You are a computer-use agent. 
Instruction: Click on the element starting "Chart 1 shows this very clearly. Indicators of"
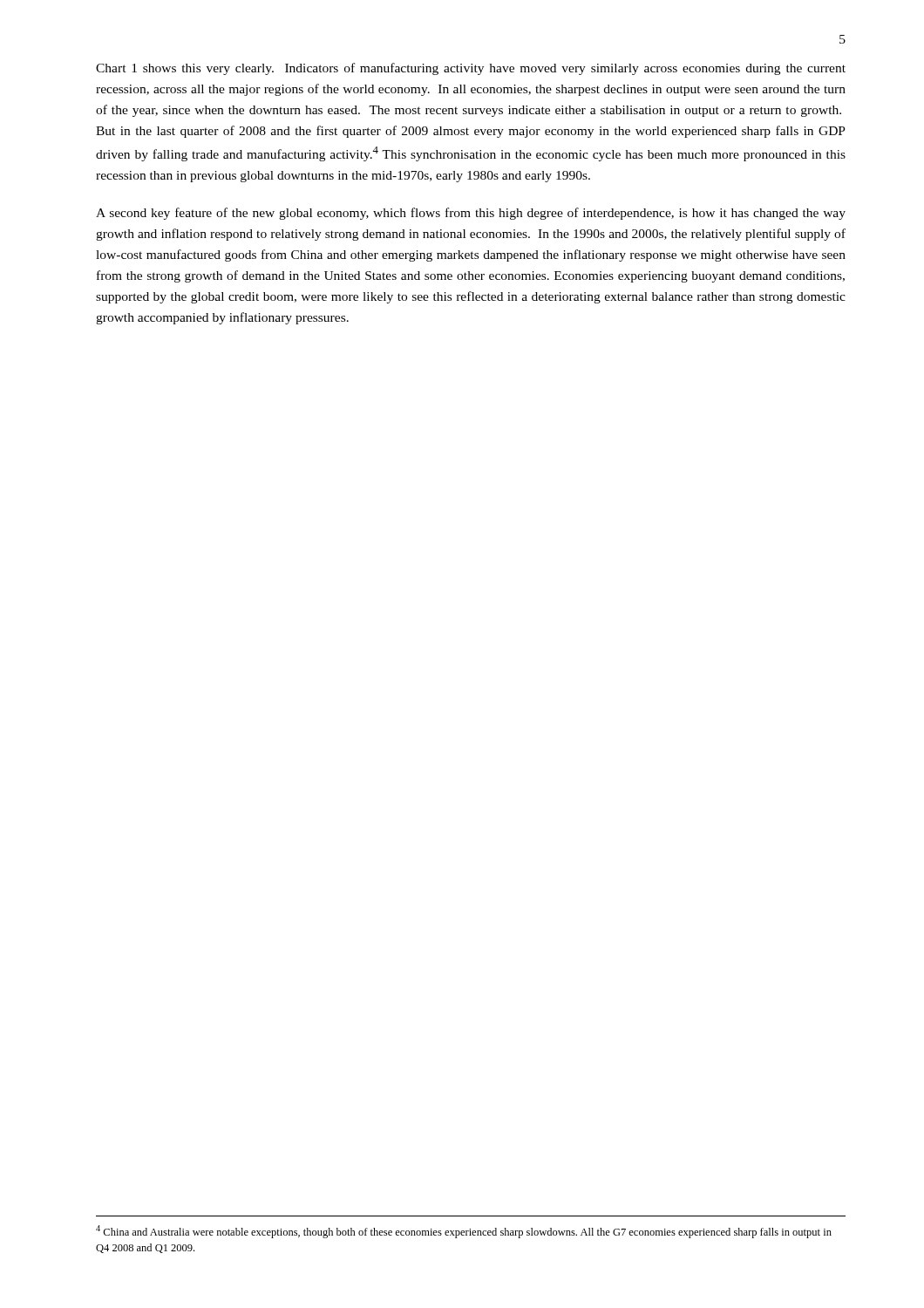click(x=471, y=121)
